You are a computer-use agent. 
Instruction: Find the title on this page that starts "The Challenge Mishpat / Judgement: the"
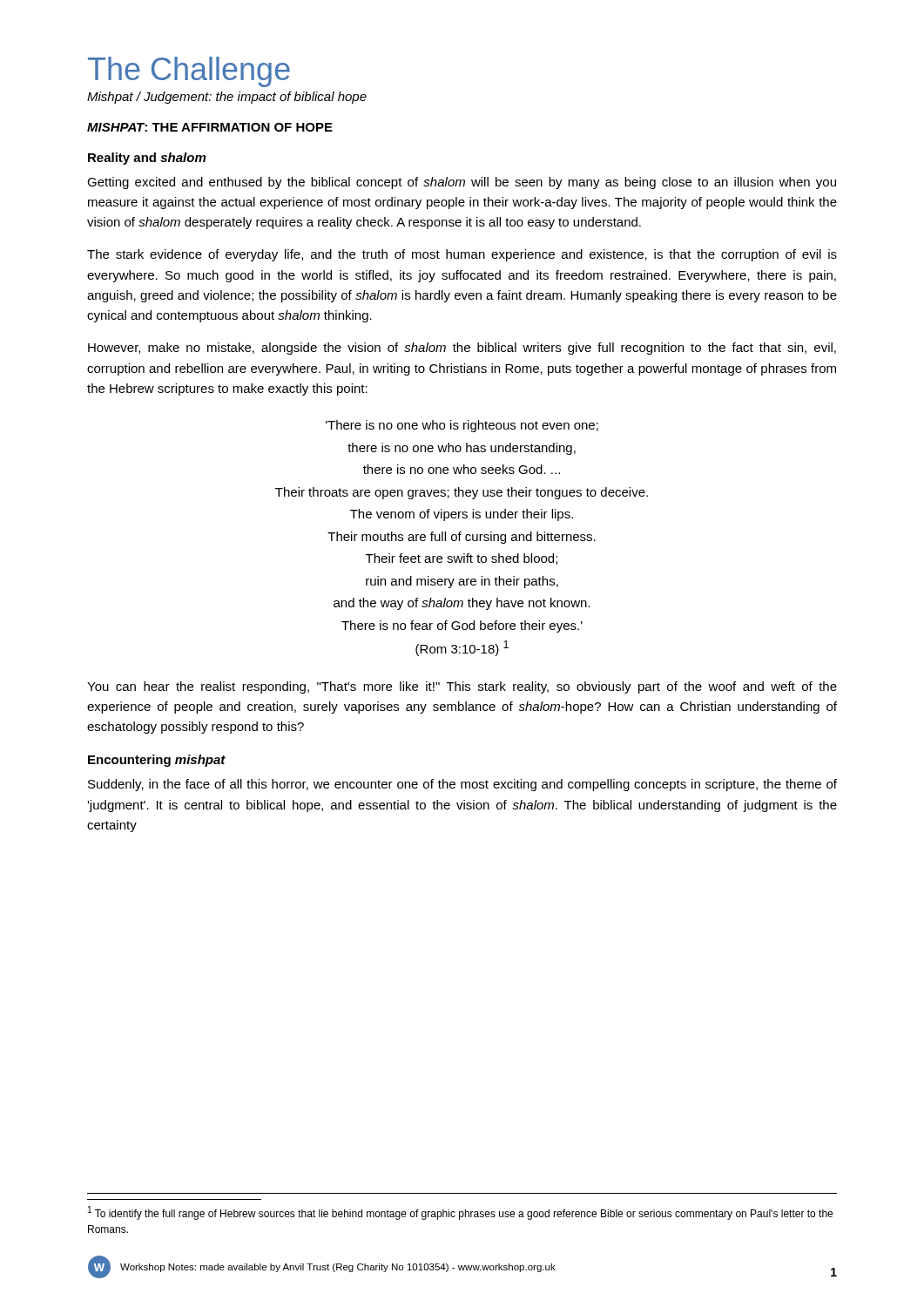click(x=189, y=72)
